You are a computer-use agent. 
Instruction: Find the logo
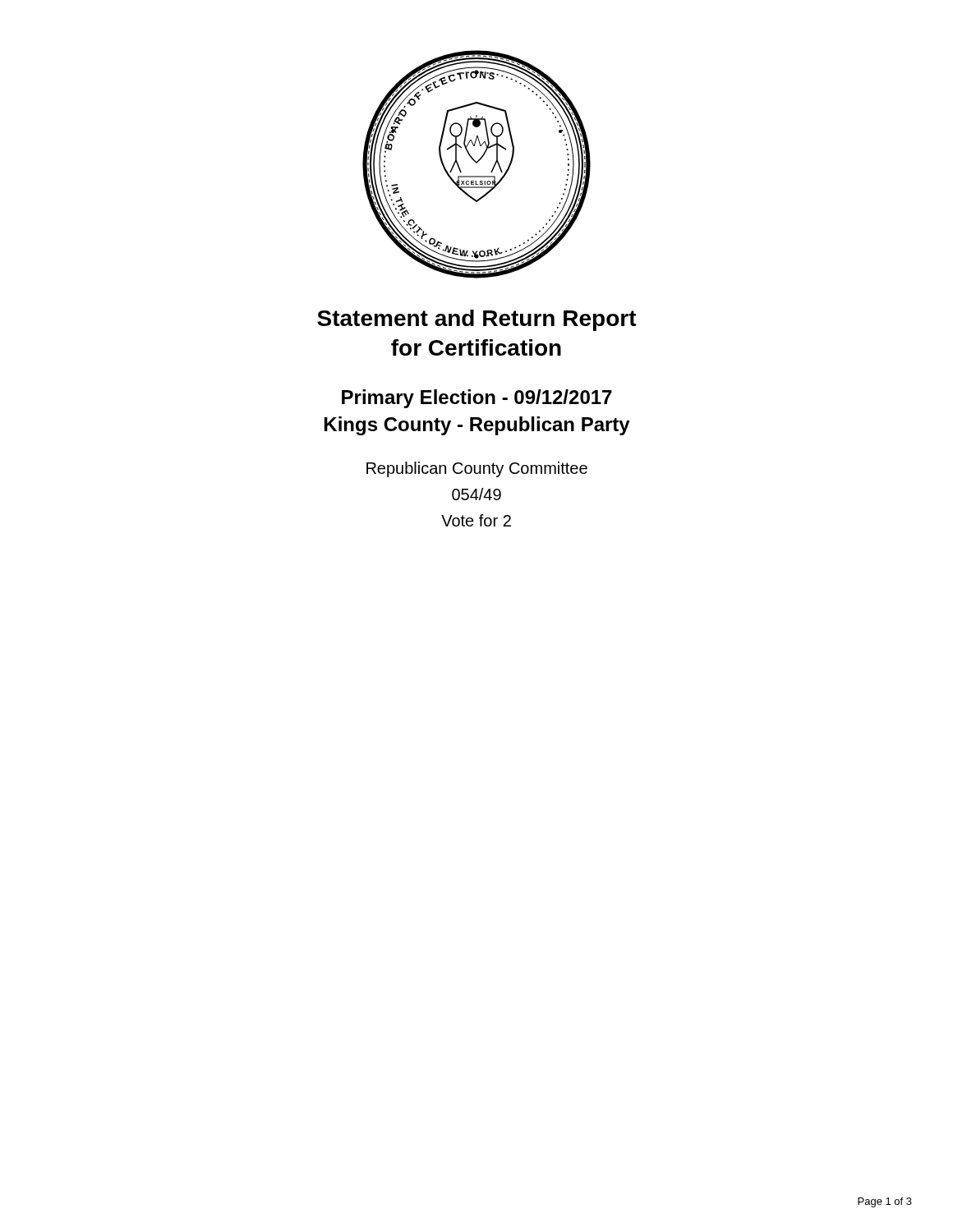tap(476, 164)
